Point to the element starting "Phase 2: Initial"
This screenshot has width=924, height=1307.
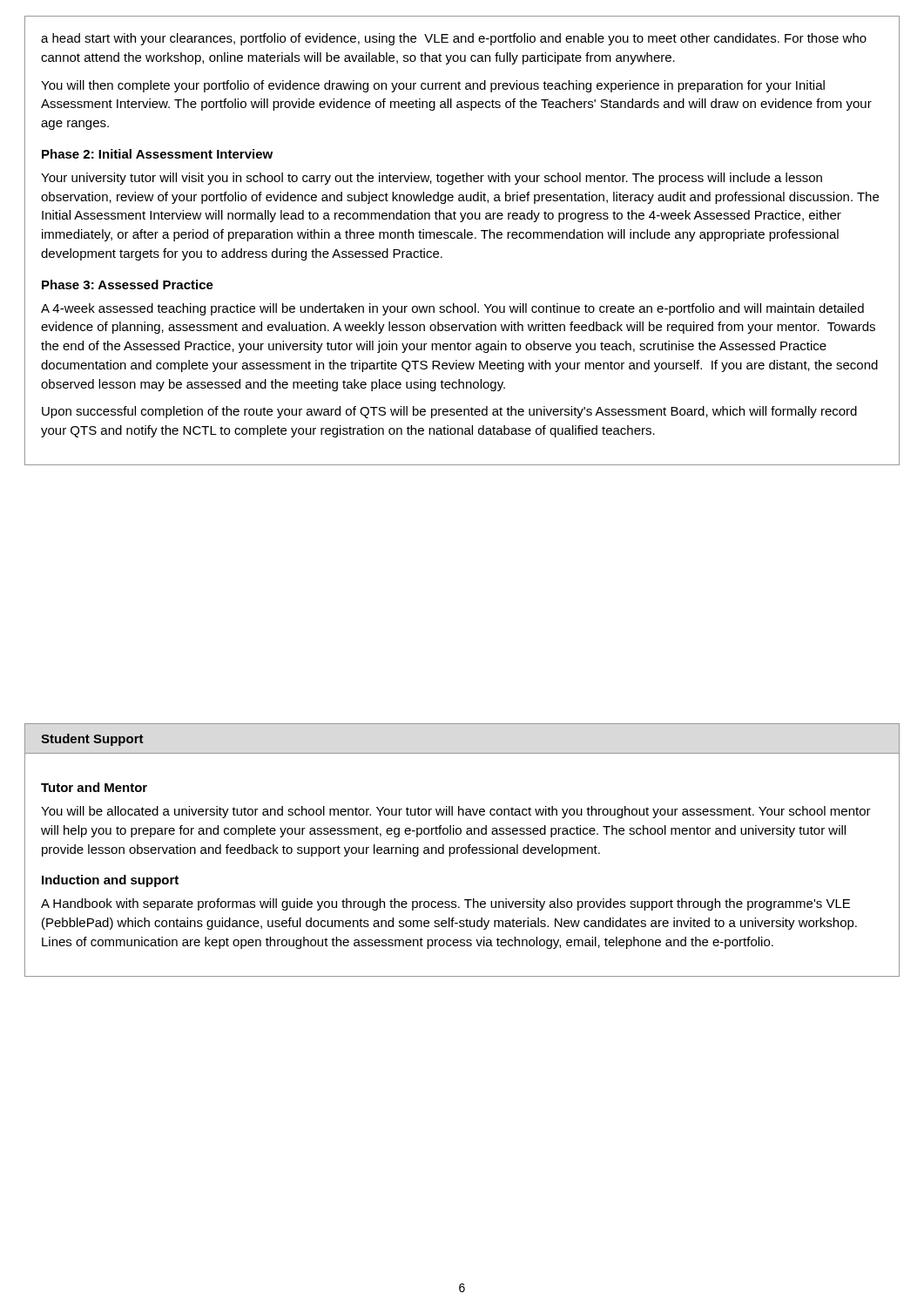[157, 154]
